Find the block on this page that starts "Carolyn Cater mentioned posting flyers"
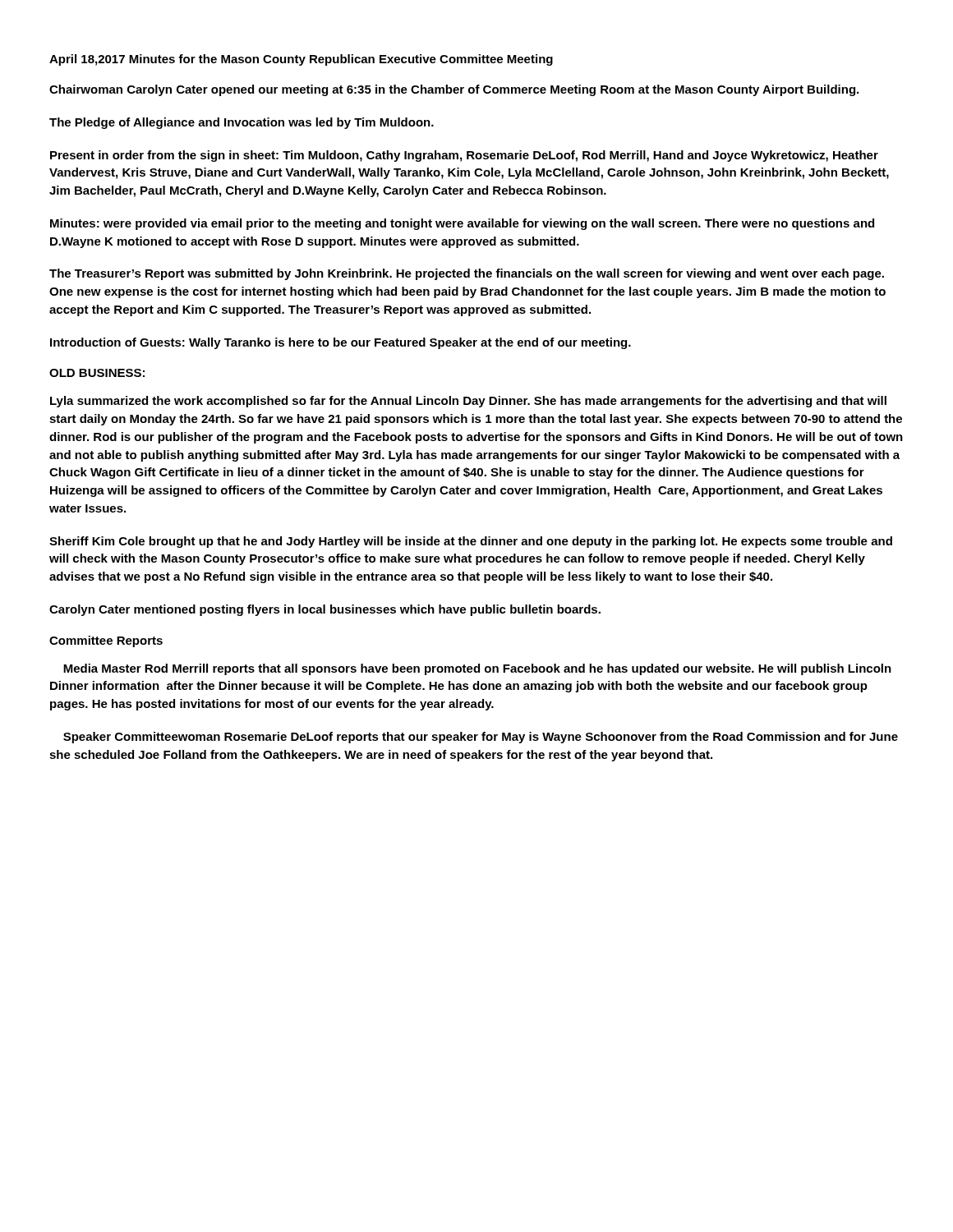Screen dimensions: 1232x953 (x=476, y=609)
